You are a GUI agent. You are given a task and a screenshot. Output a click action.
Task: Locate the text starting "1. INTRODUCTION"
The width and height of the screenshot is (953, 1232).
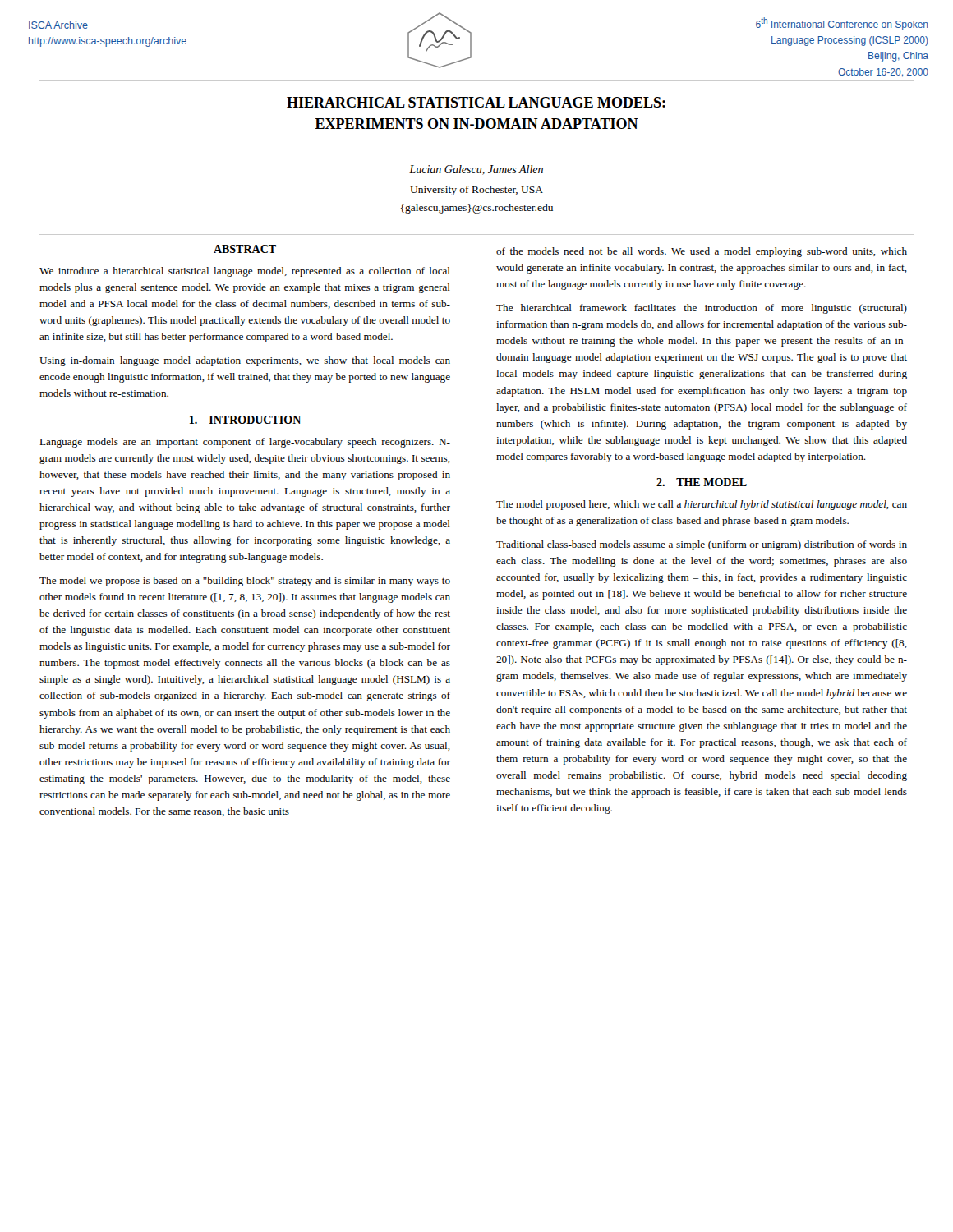tap(245, 420)
